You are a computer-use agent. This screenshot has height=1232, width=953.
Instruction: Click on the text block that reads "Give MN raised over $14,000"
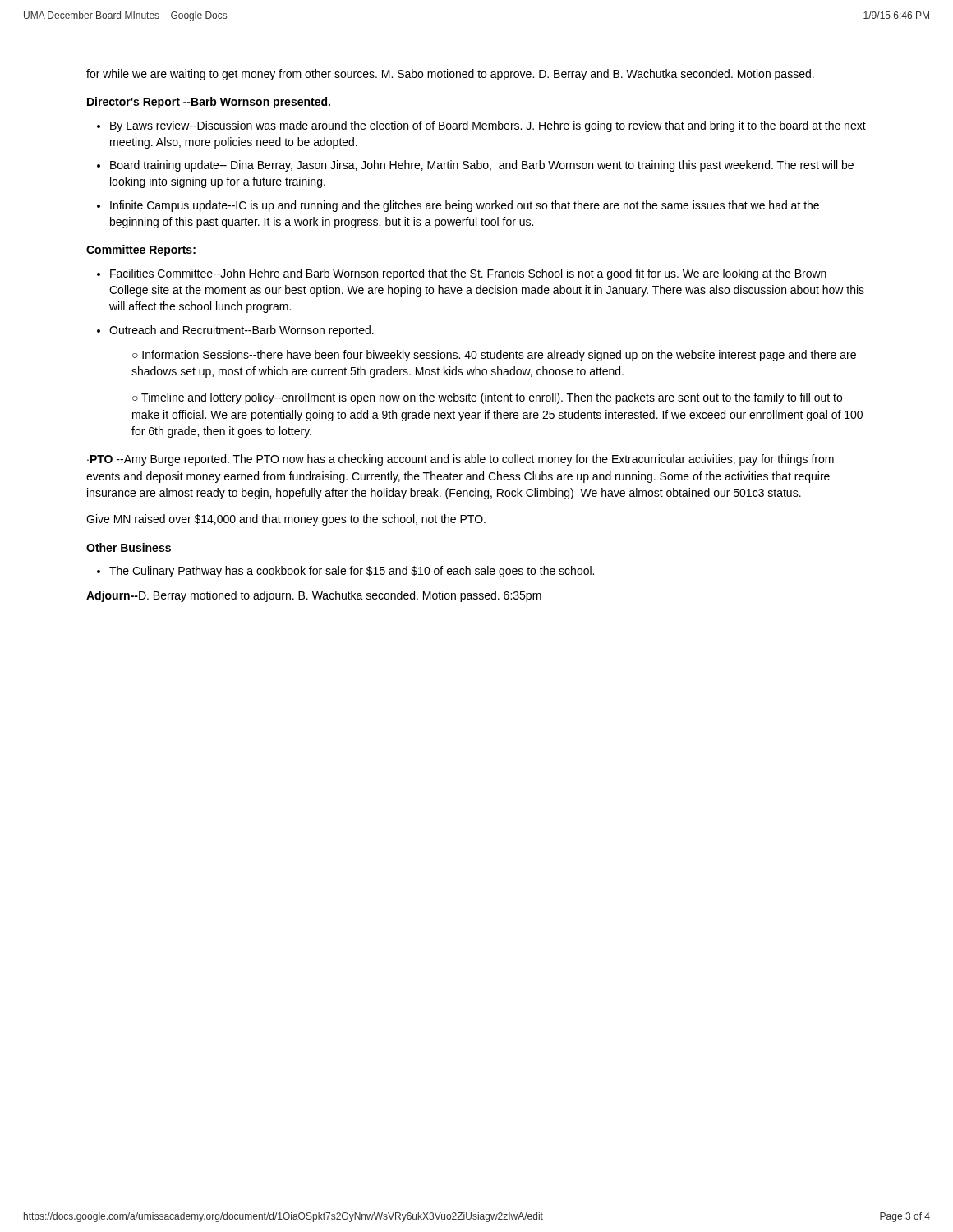pos(286,519)
